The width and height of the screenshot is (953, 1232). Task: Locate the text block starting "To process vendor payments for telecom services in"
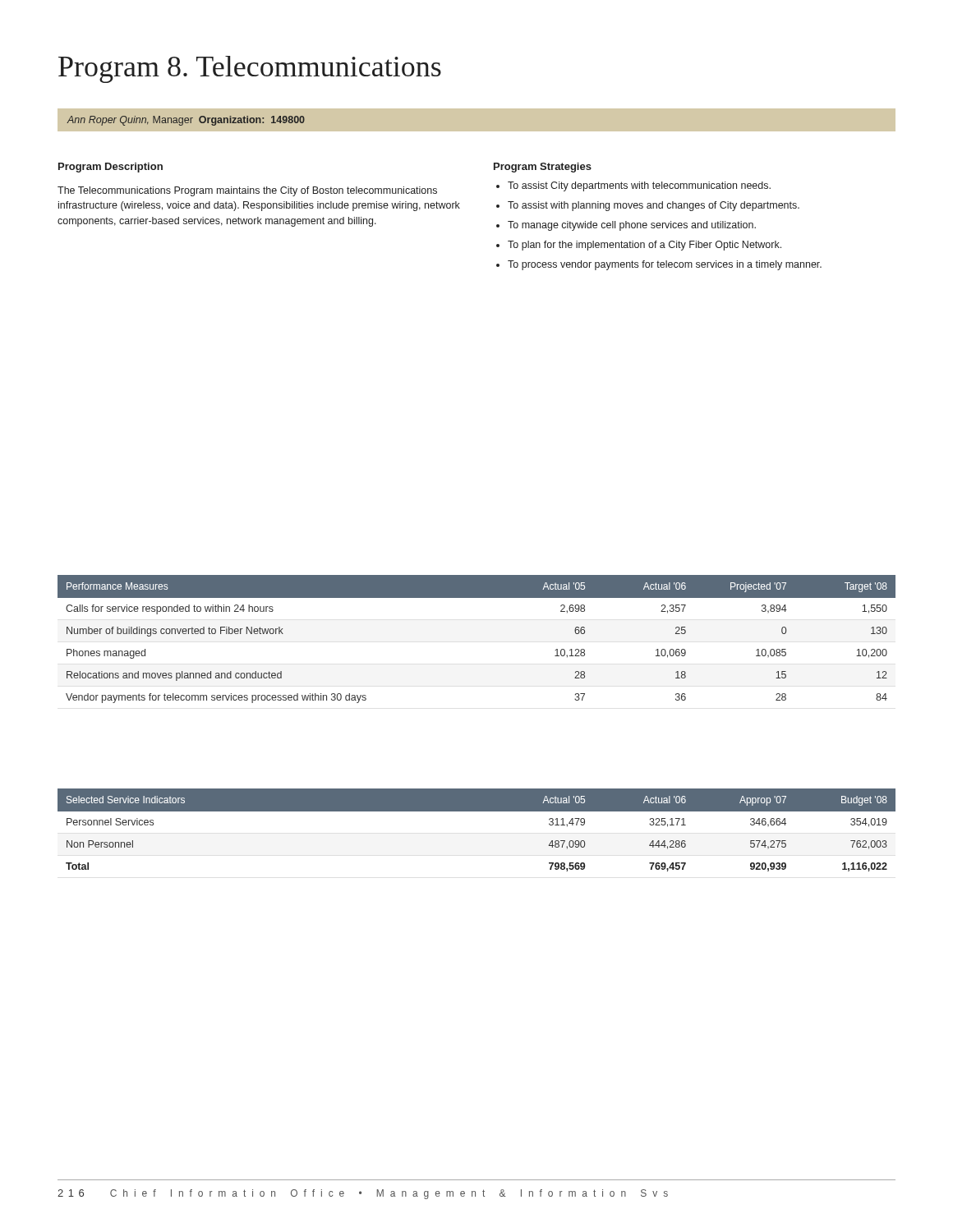[x=665, y=264]
